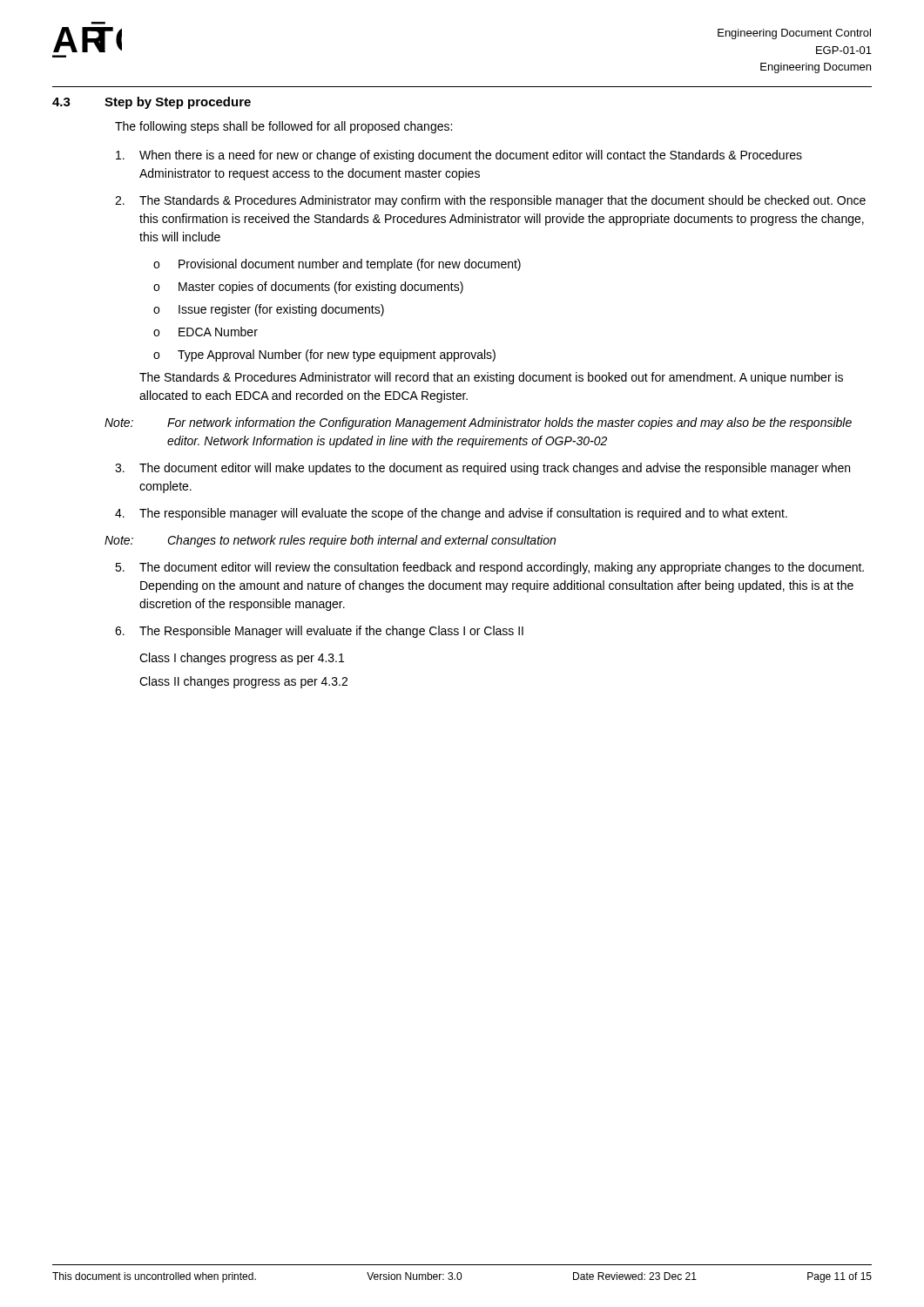Point to the region starting "4. The responsible manager"

click(493, 514)
